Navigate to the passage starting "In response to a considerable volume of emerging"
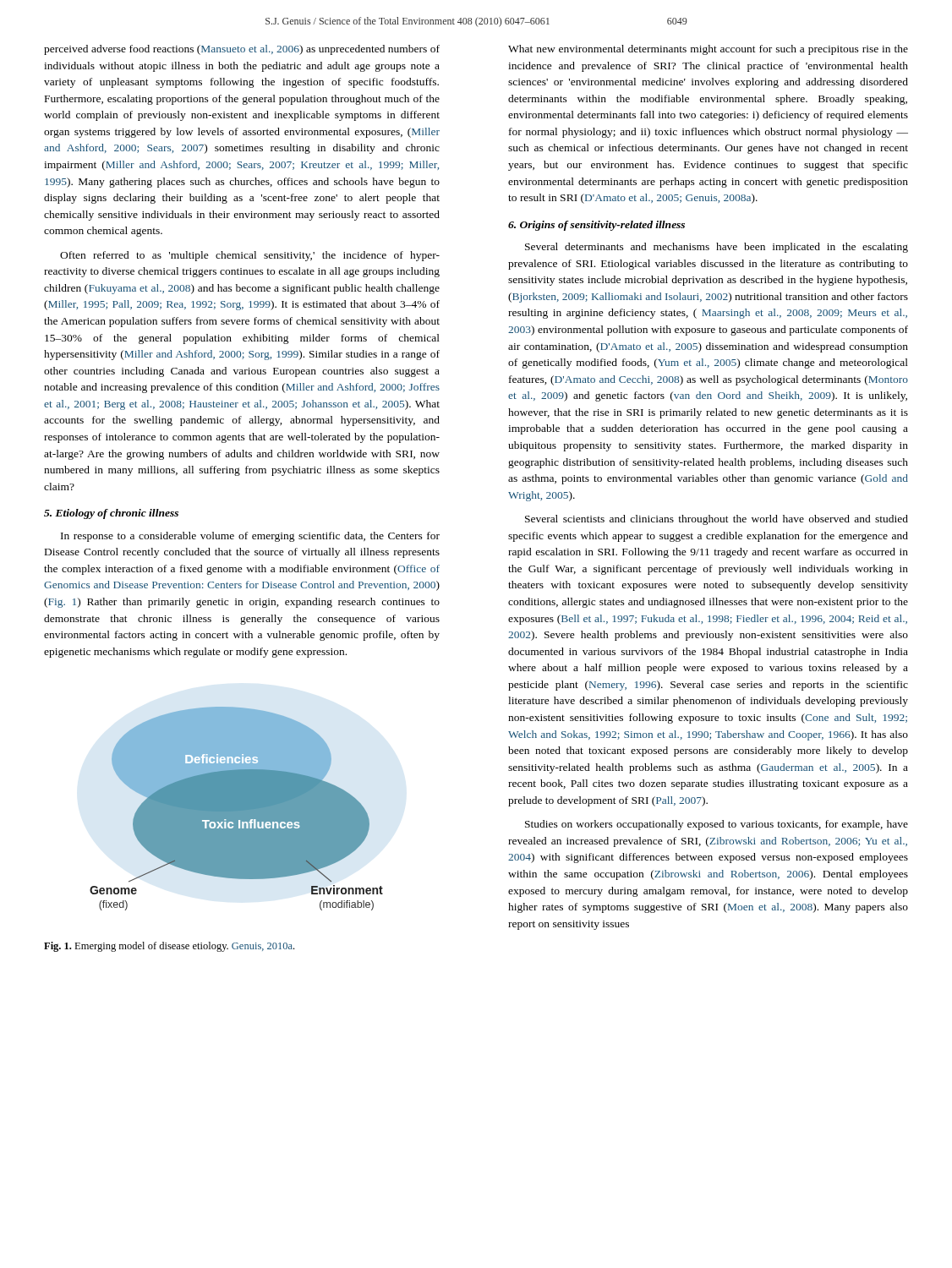952x1268 pixels. 242,593
